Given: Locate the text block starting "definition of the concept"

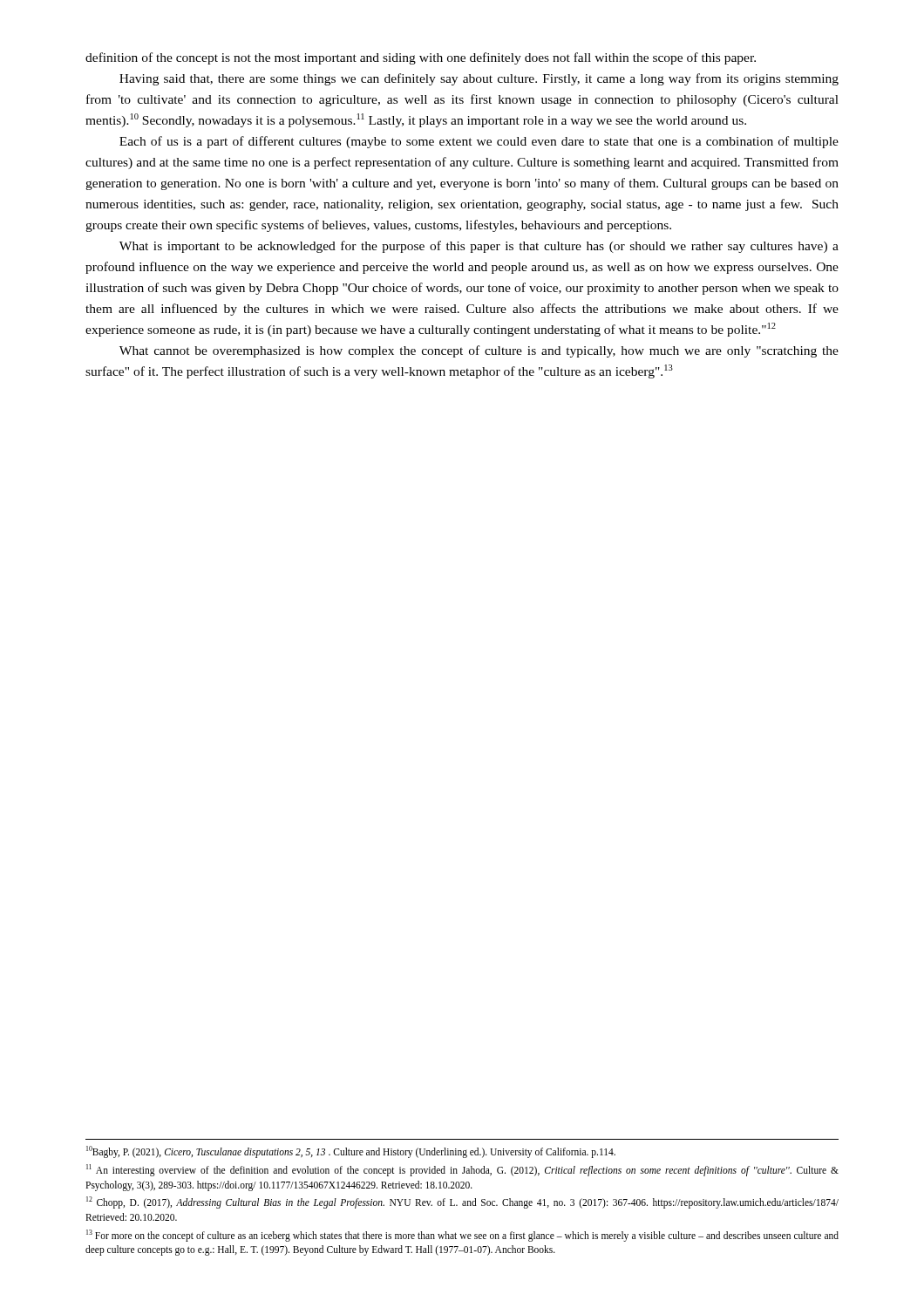Looking at the screenshot, I should [x=462, y=215].
